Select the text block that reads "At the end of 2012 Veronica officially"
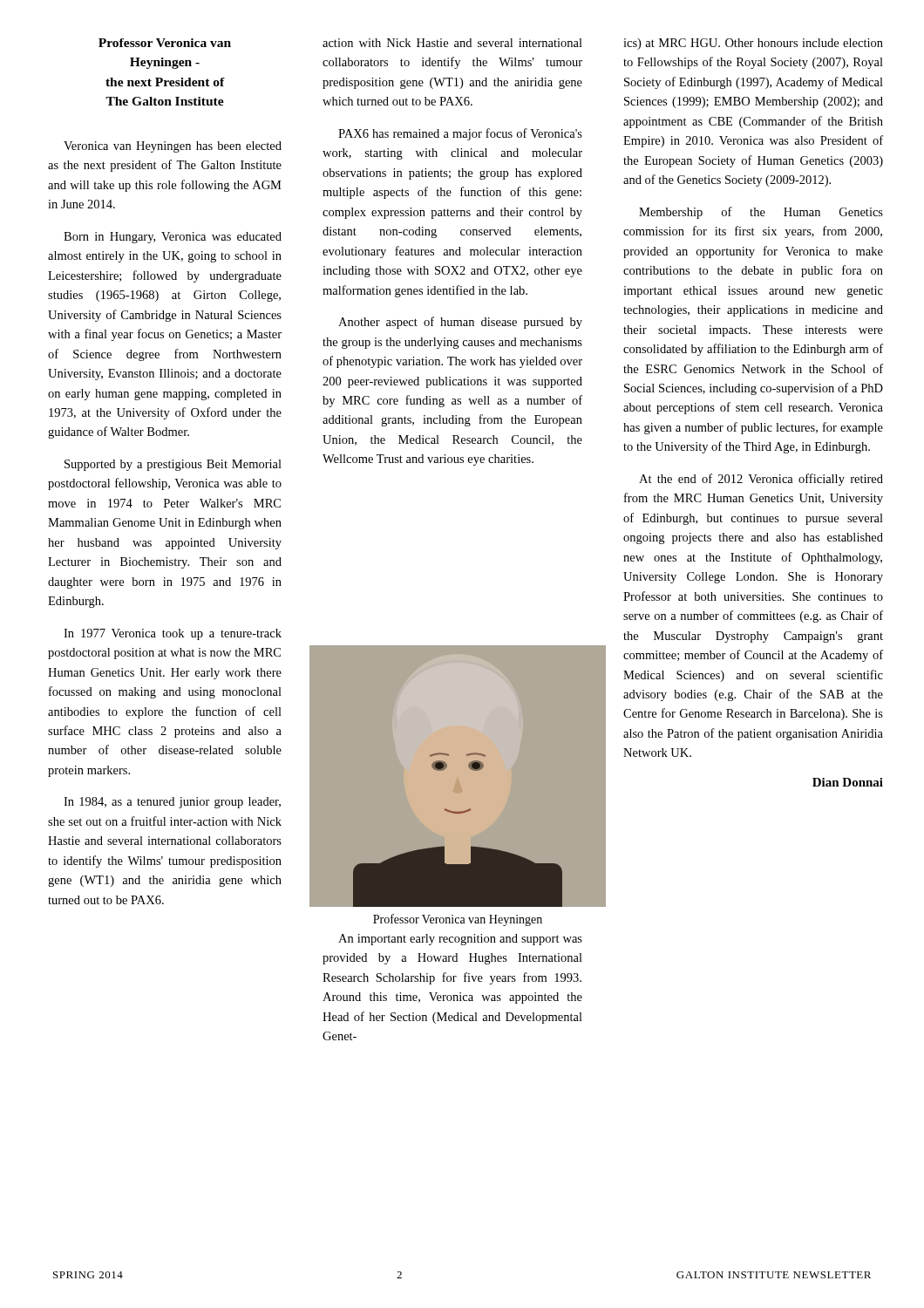Screen dimensions: 1308x924 pyautogui.click(x=753, y=616)
